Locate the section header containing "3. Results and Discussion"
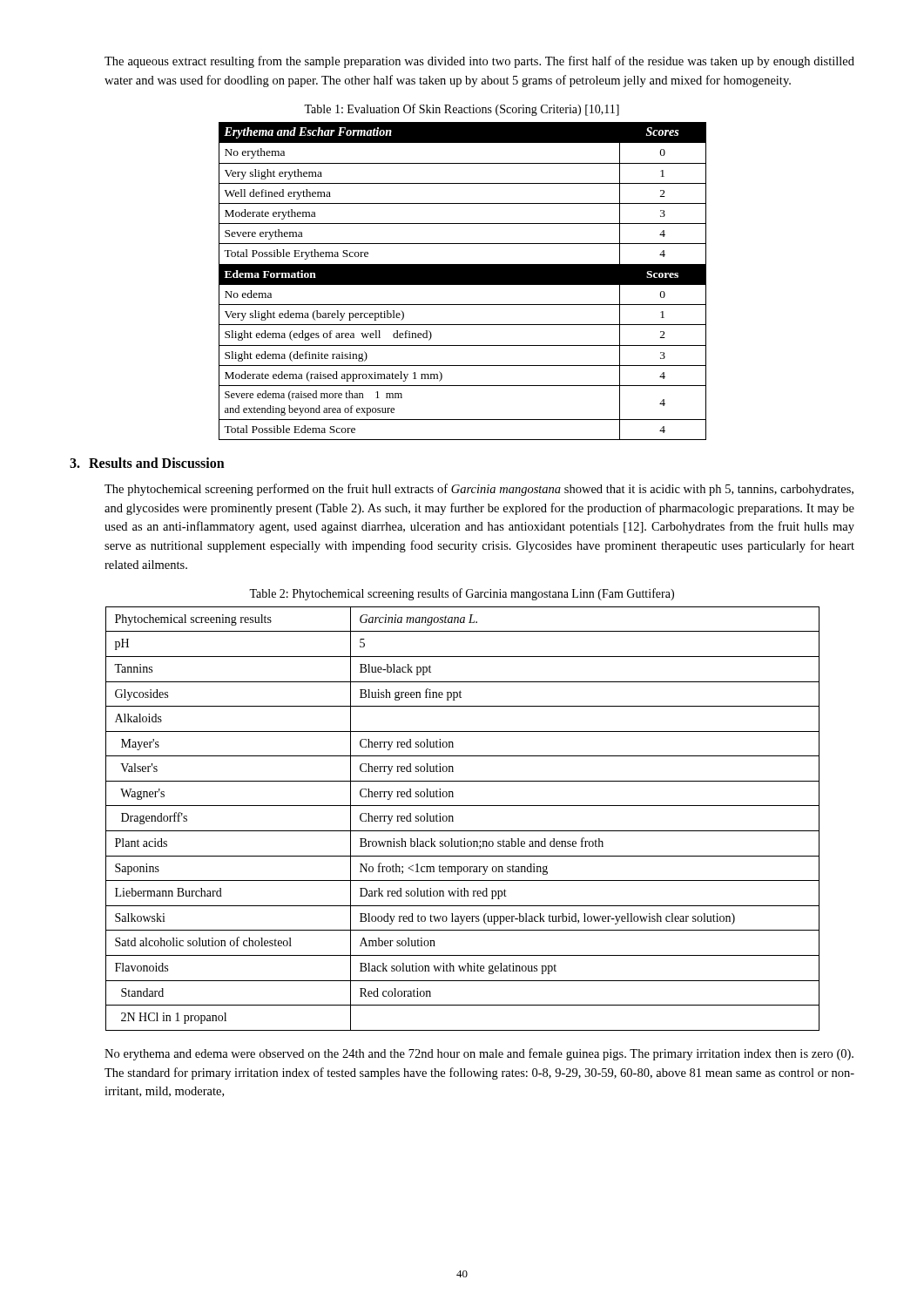Screen dimensions: 1307x924 [x=147, y=463]
